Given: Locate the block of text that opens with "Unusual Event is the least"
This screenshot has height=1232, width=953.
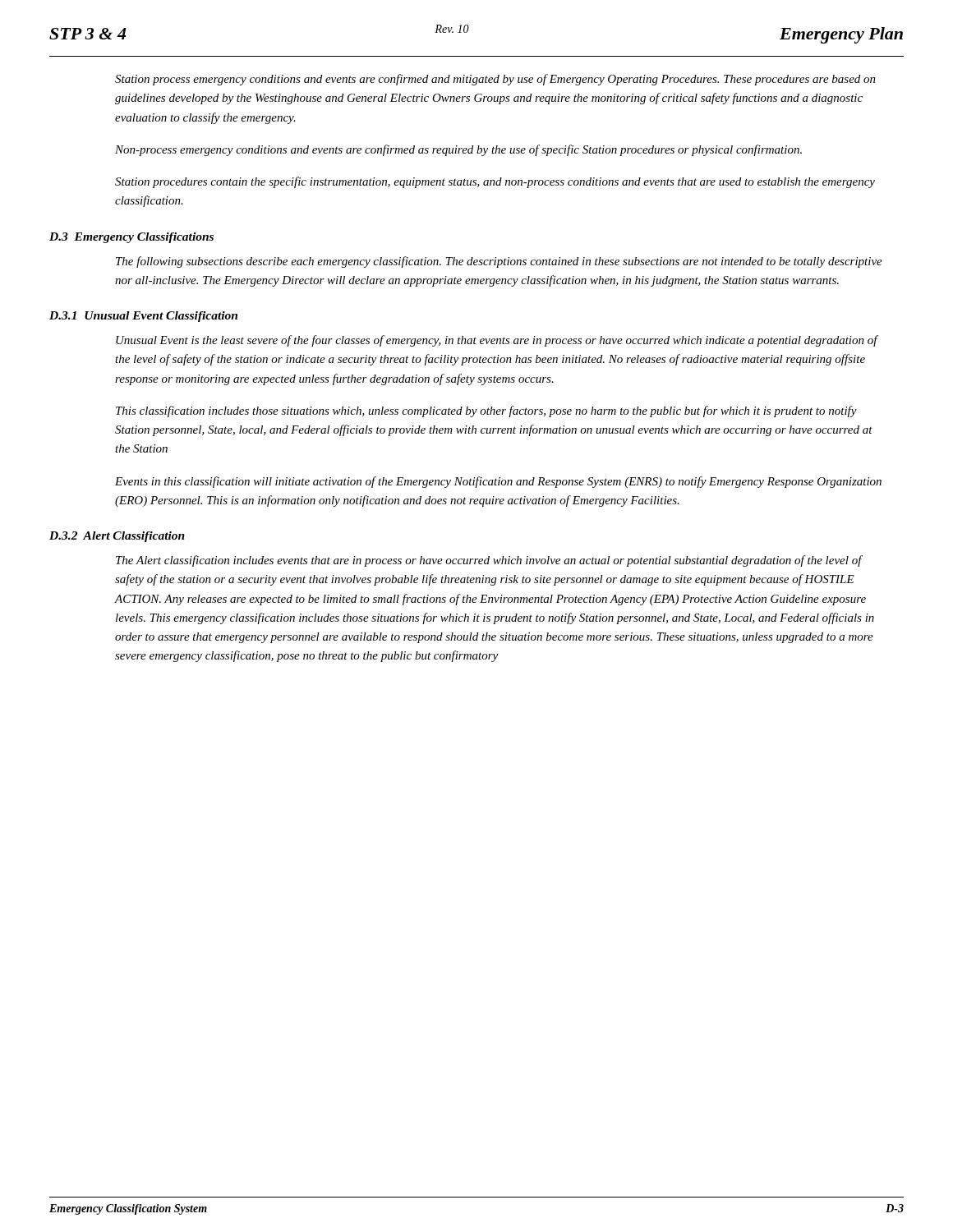Looking at the screenshot, I should 496,359.
